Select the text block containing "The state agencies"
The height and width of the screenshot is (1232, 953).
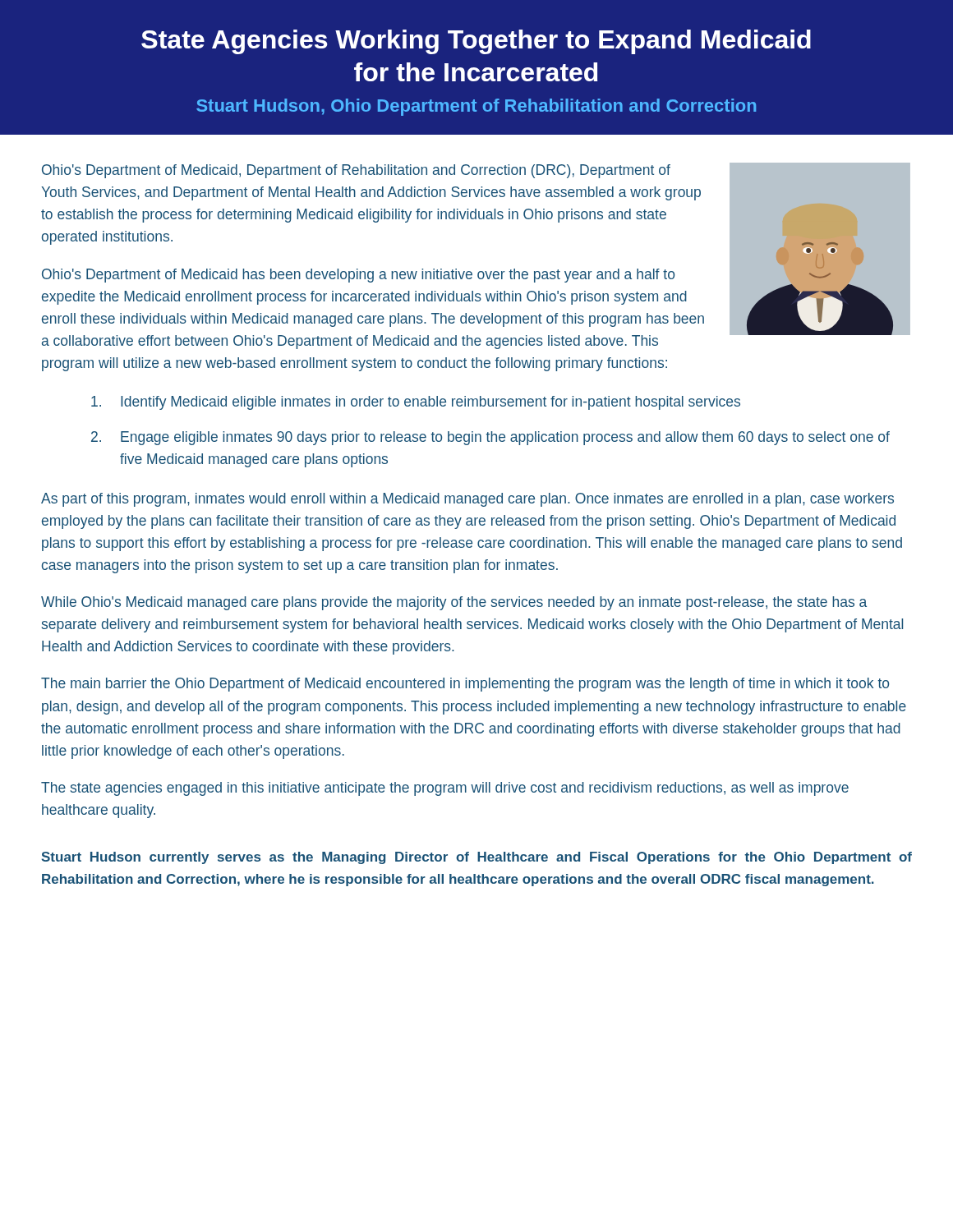[x=476, y=799]
